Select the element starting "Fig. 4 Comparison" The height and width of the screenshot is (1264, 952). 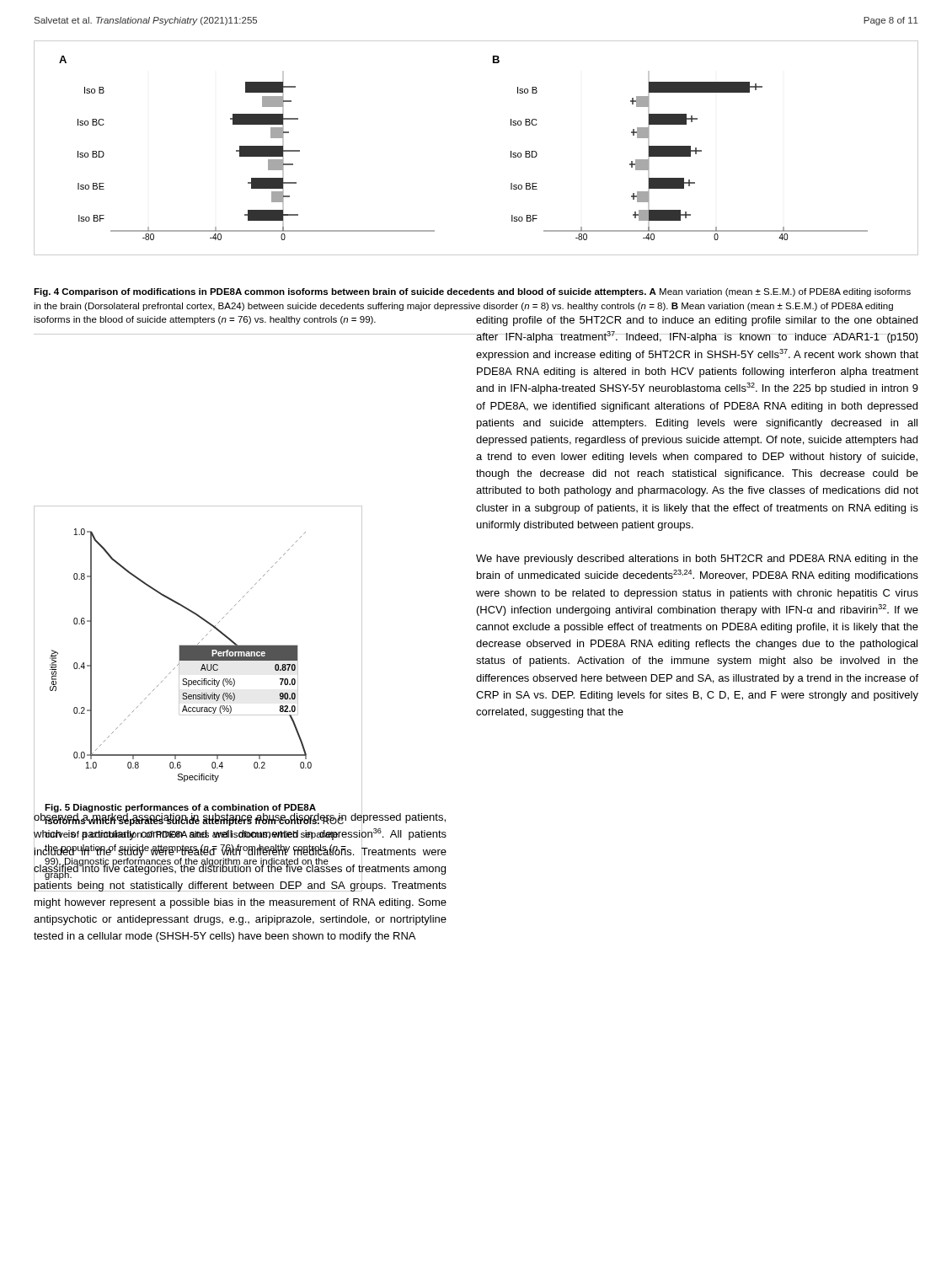click(472, 306)
